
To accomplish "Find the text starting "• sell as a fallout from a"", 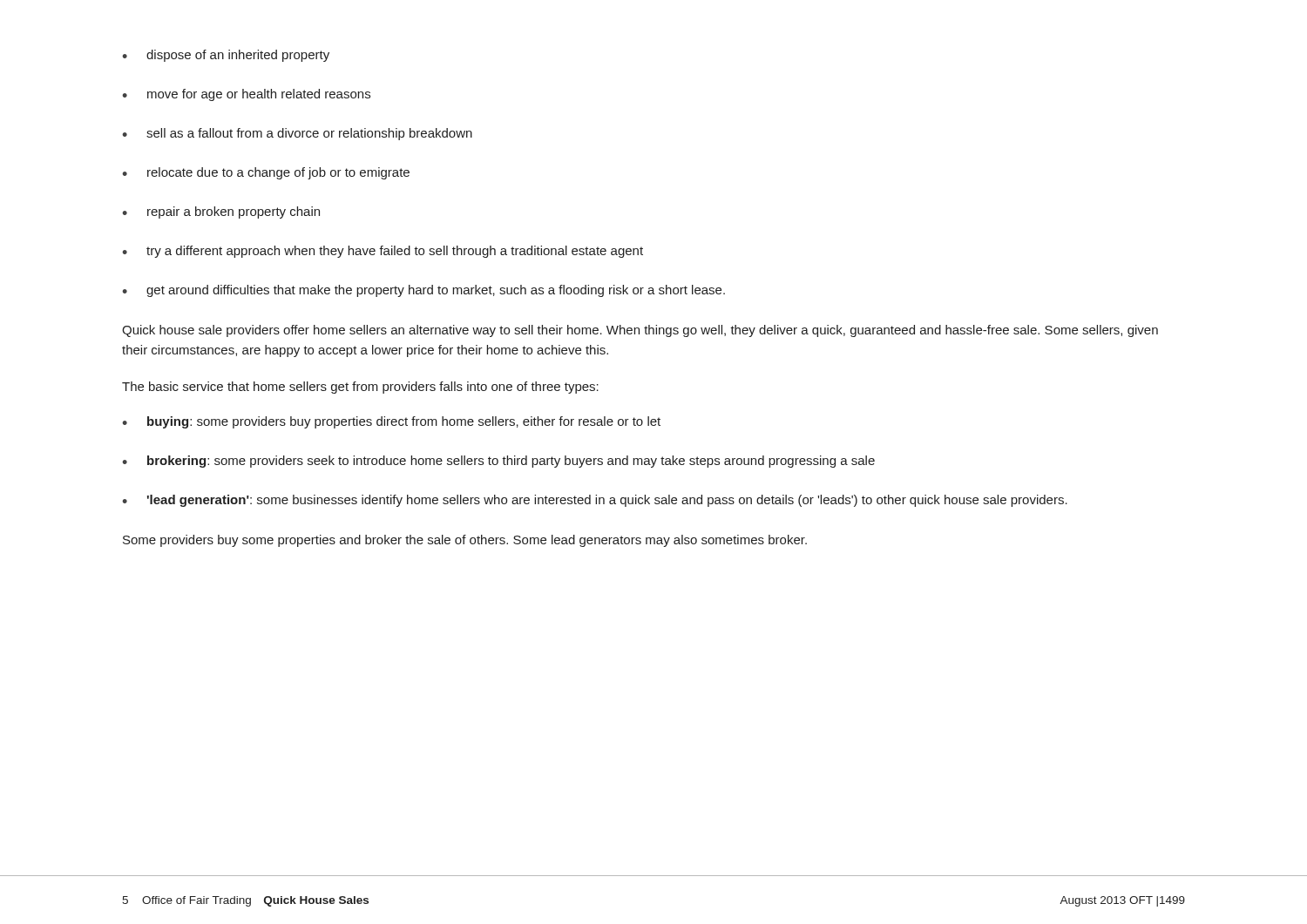I will pos(297,134).
